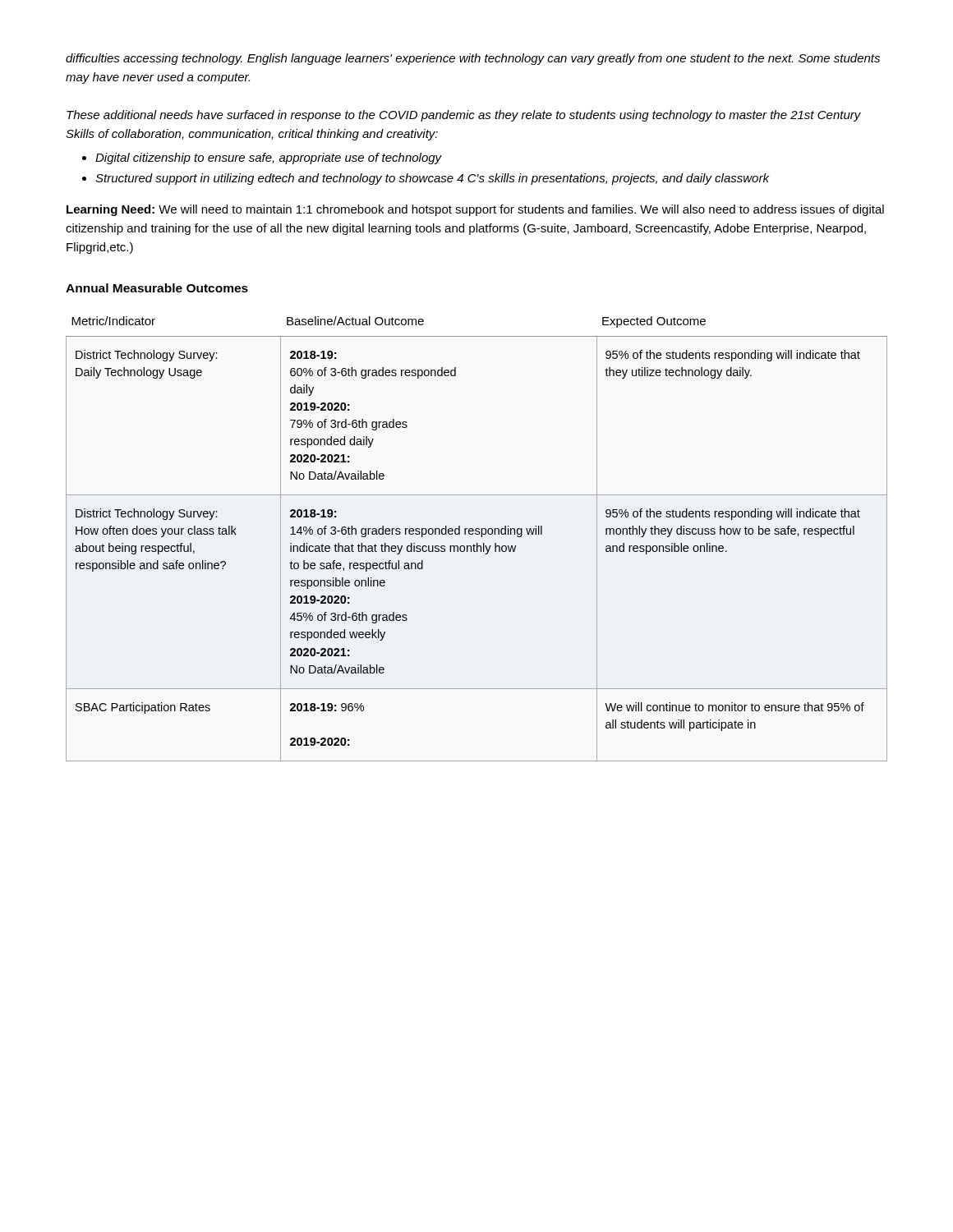Locate the block of text that opens with "Learning Need: We will need to maintain 1:1"

(475, 228)
